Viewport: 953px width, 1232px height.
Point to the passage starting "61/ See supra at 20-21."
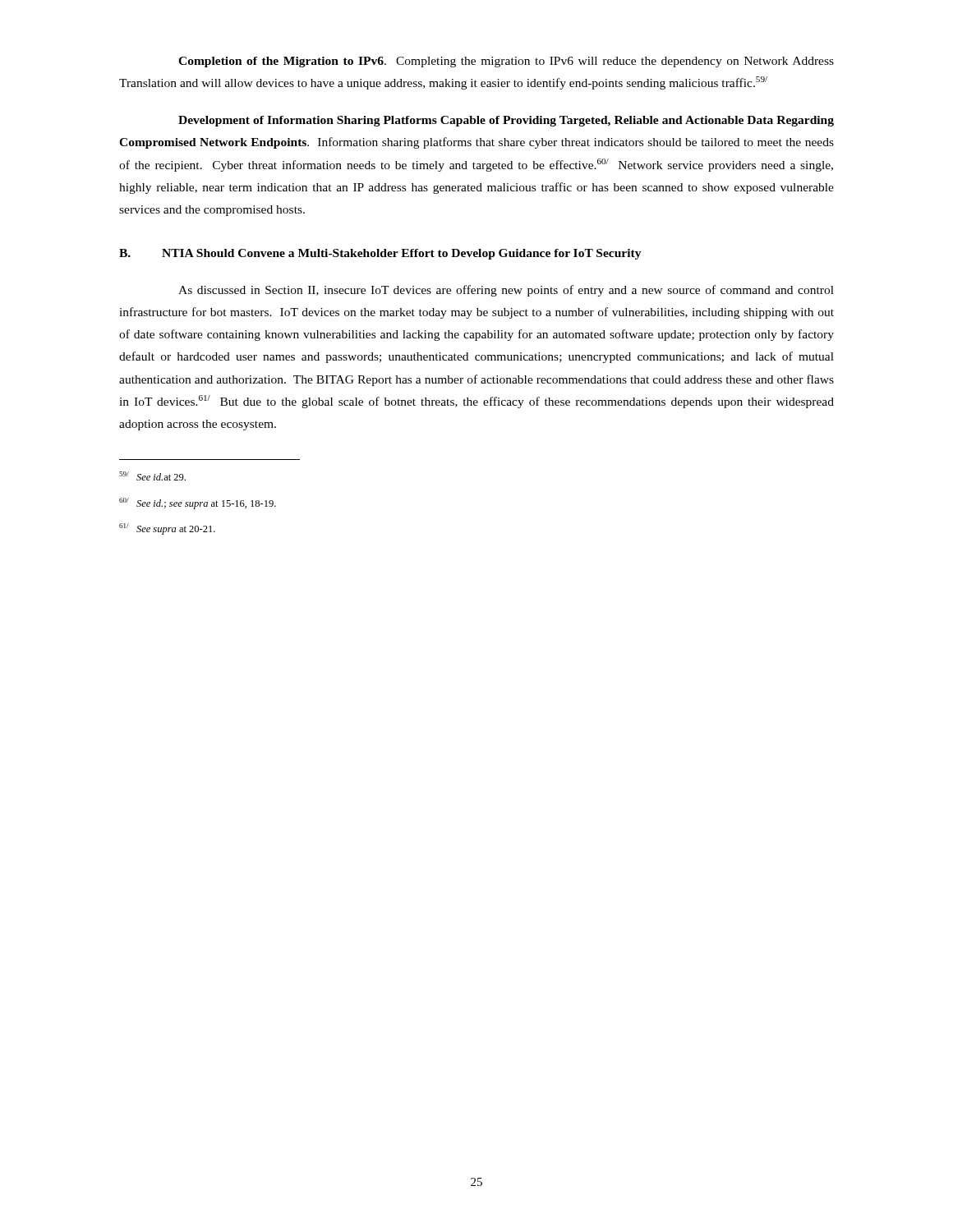tap(167, 529)
